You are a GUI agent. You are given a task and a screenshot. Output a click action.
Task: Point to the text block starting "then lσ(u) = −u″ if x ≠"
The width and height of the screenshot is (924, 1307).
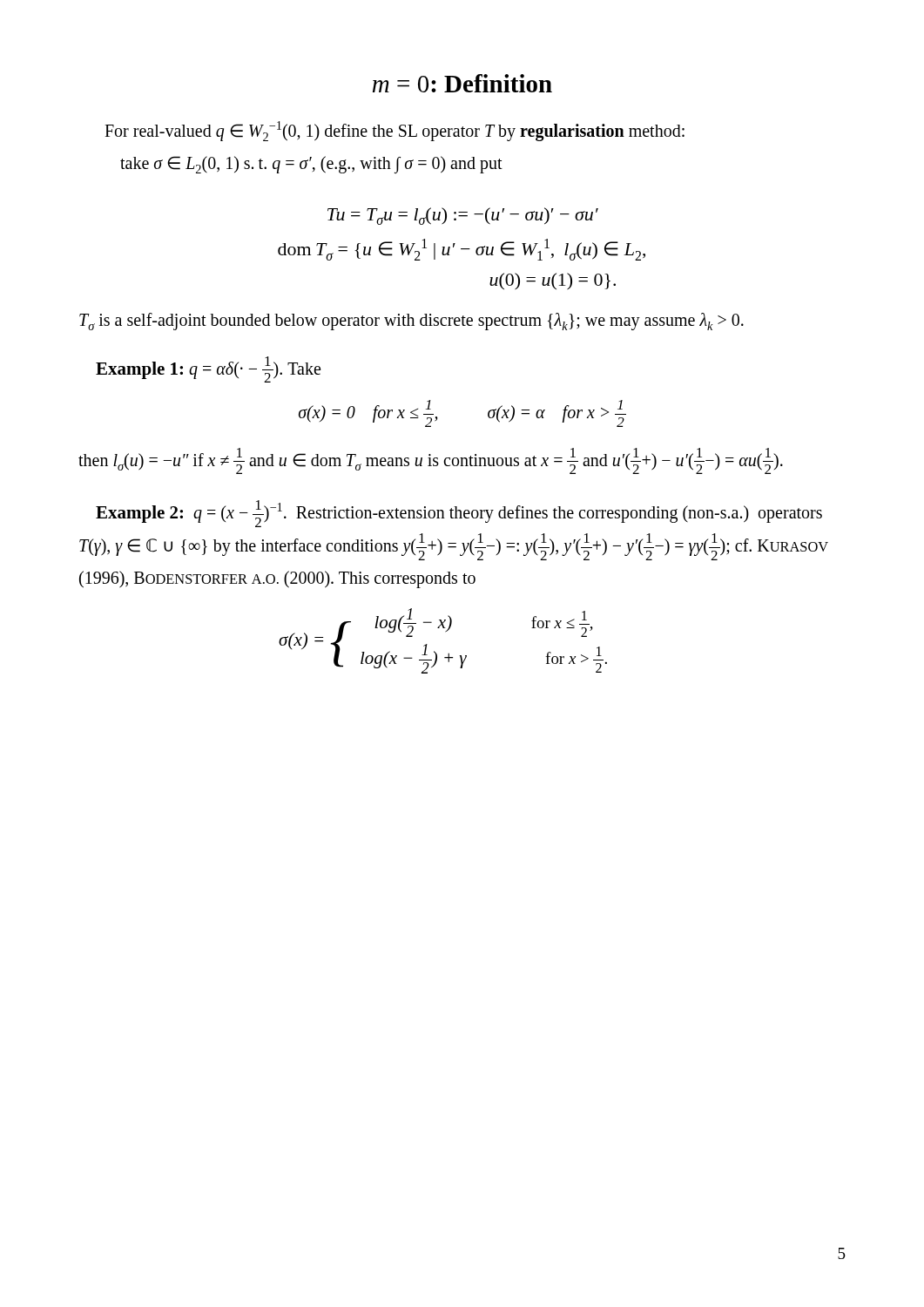[x=431, y=462]
